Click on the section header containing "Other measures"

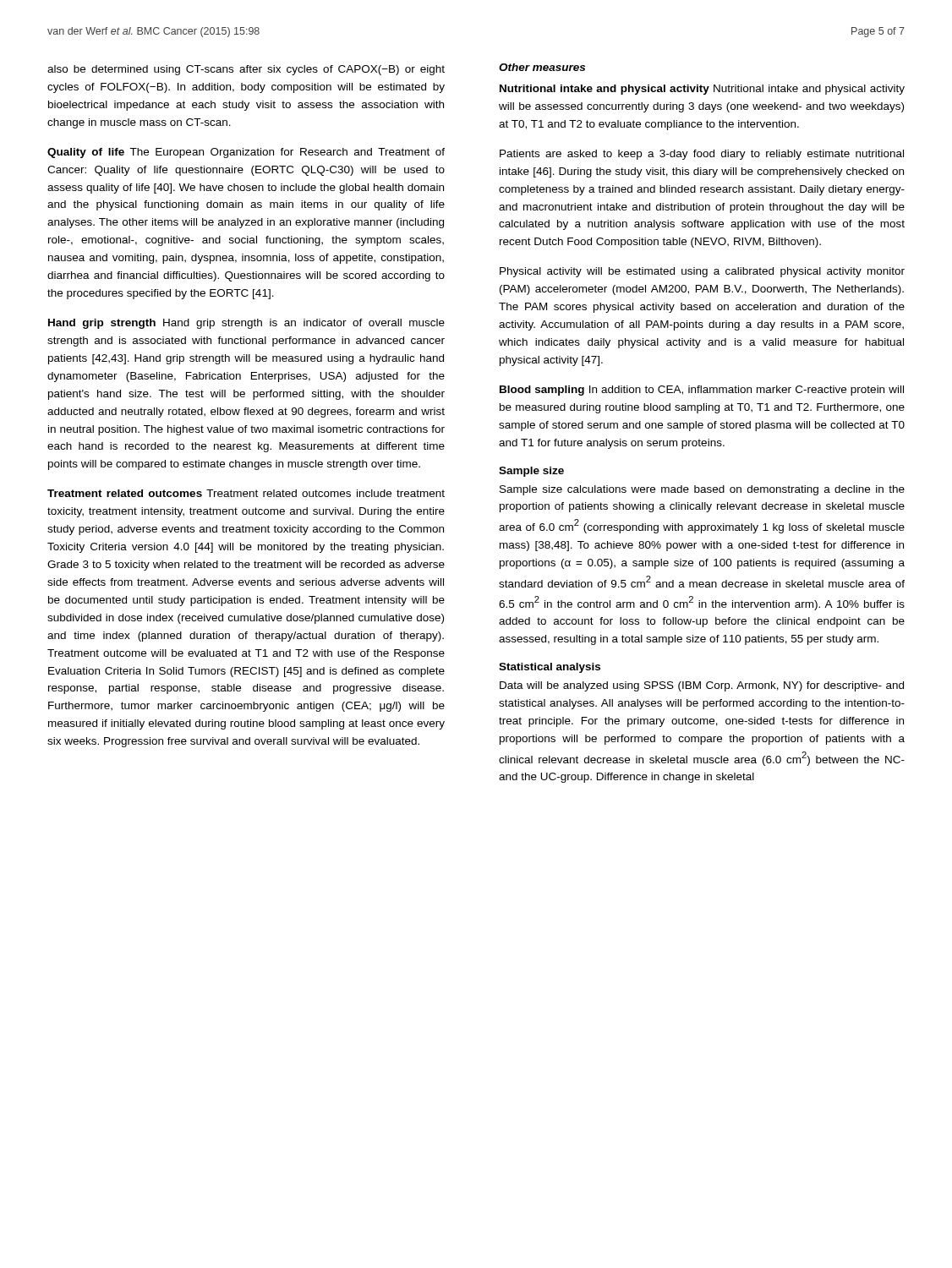click(x=542, y=67)
